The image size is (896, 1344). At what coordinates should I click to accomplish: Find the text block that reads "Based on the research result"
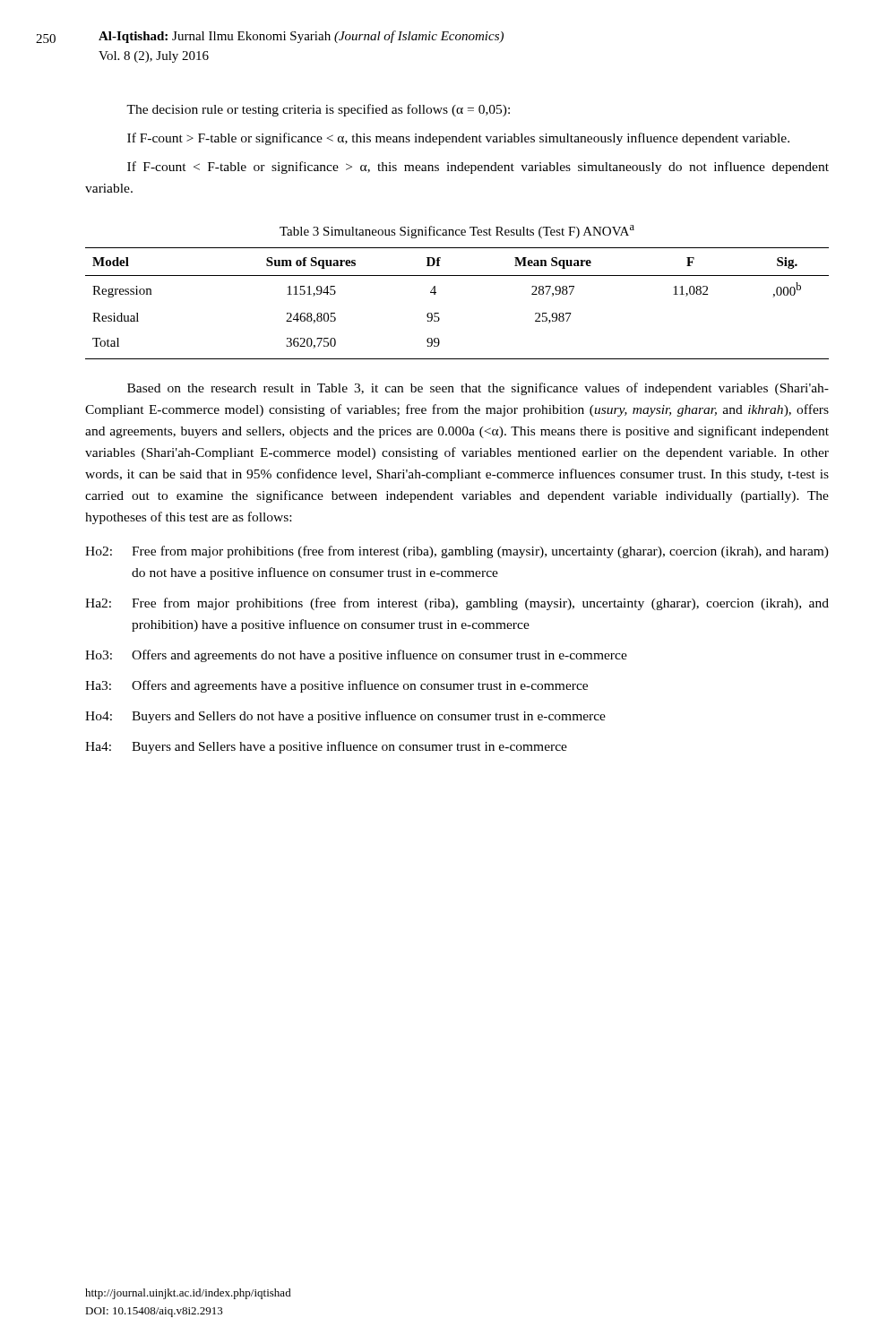(x=457, y=452)
